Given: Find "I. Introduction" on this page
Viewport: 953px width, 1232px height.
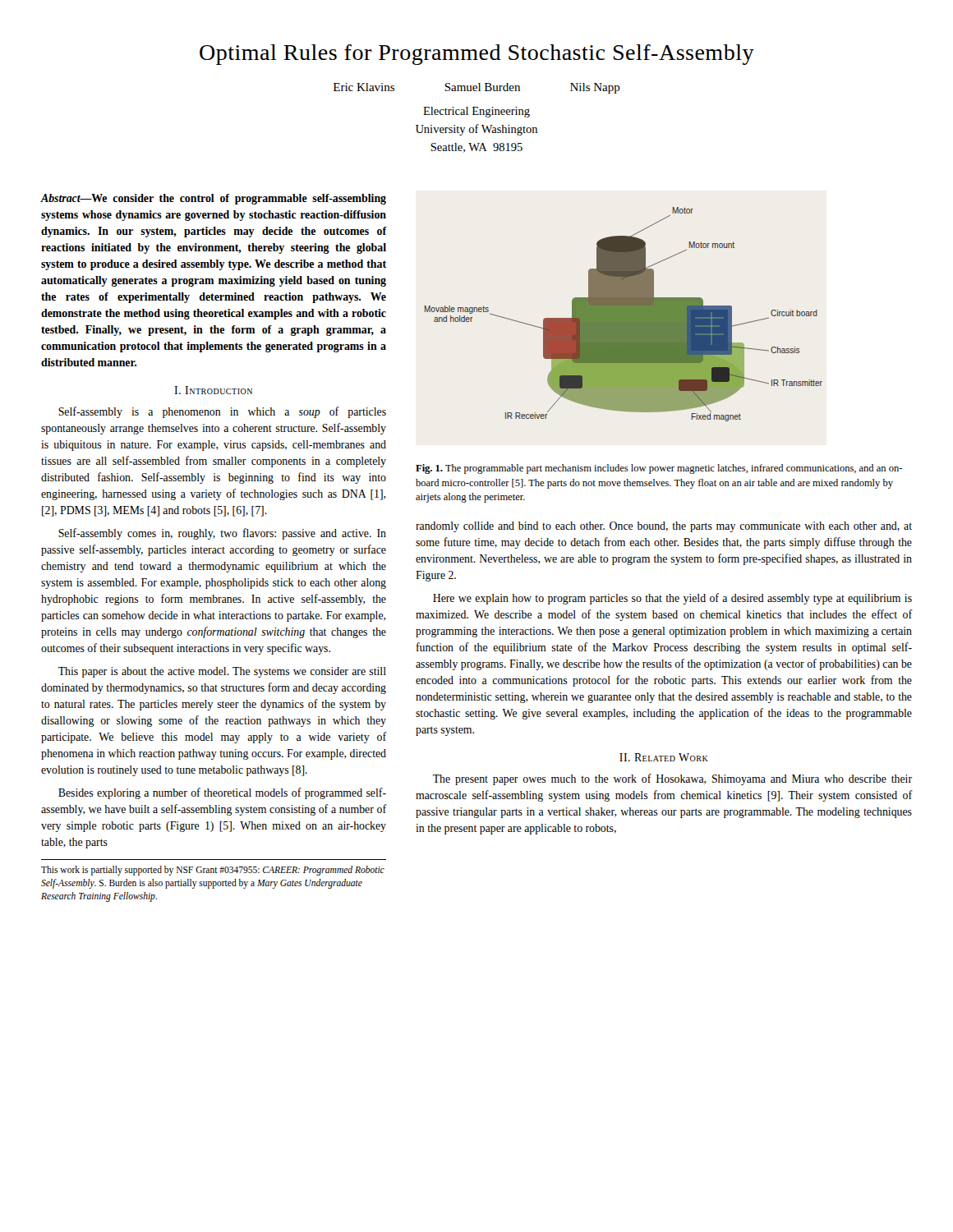Looking at the screenshot, I should 214,391.
